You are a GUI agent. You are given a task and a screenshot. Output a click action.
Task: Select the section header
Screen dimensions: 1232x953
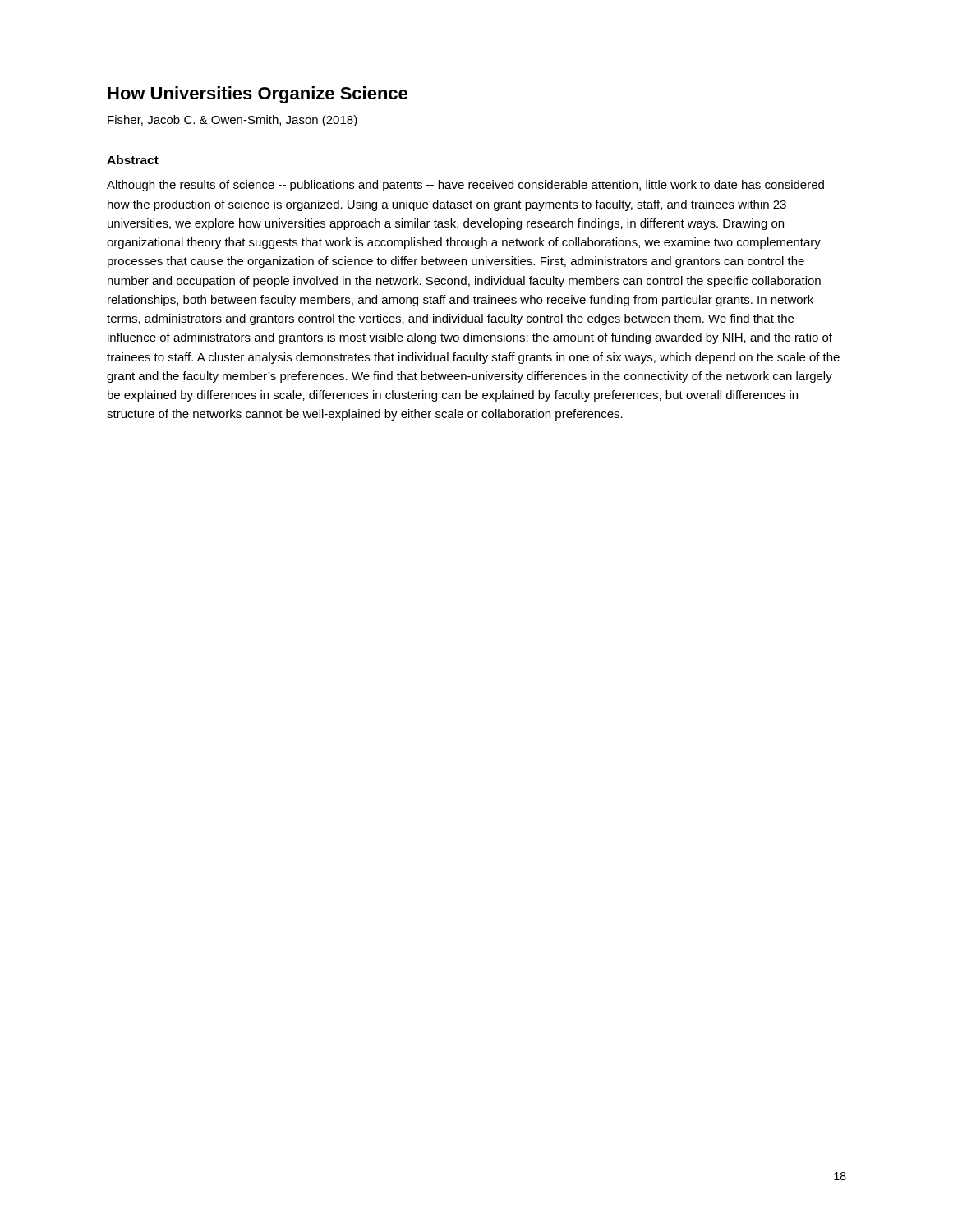[133, 159]
